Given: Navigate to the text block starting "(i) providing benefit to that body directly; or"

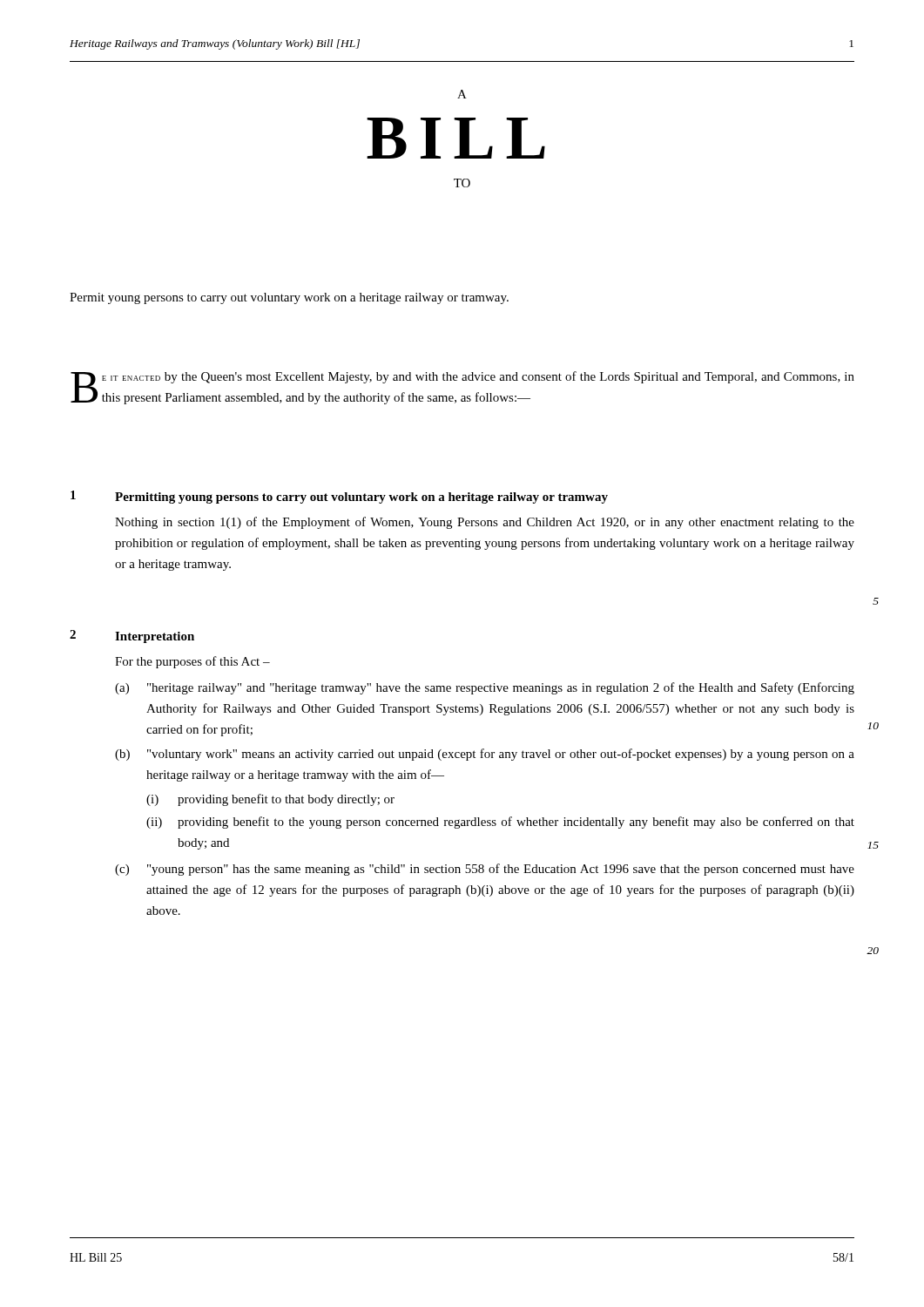Looking at the screenshot, I should [270, 800].
